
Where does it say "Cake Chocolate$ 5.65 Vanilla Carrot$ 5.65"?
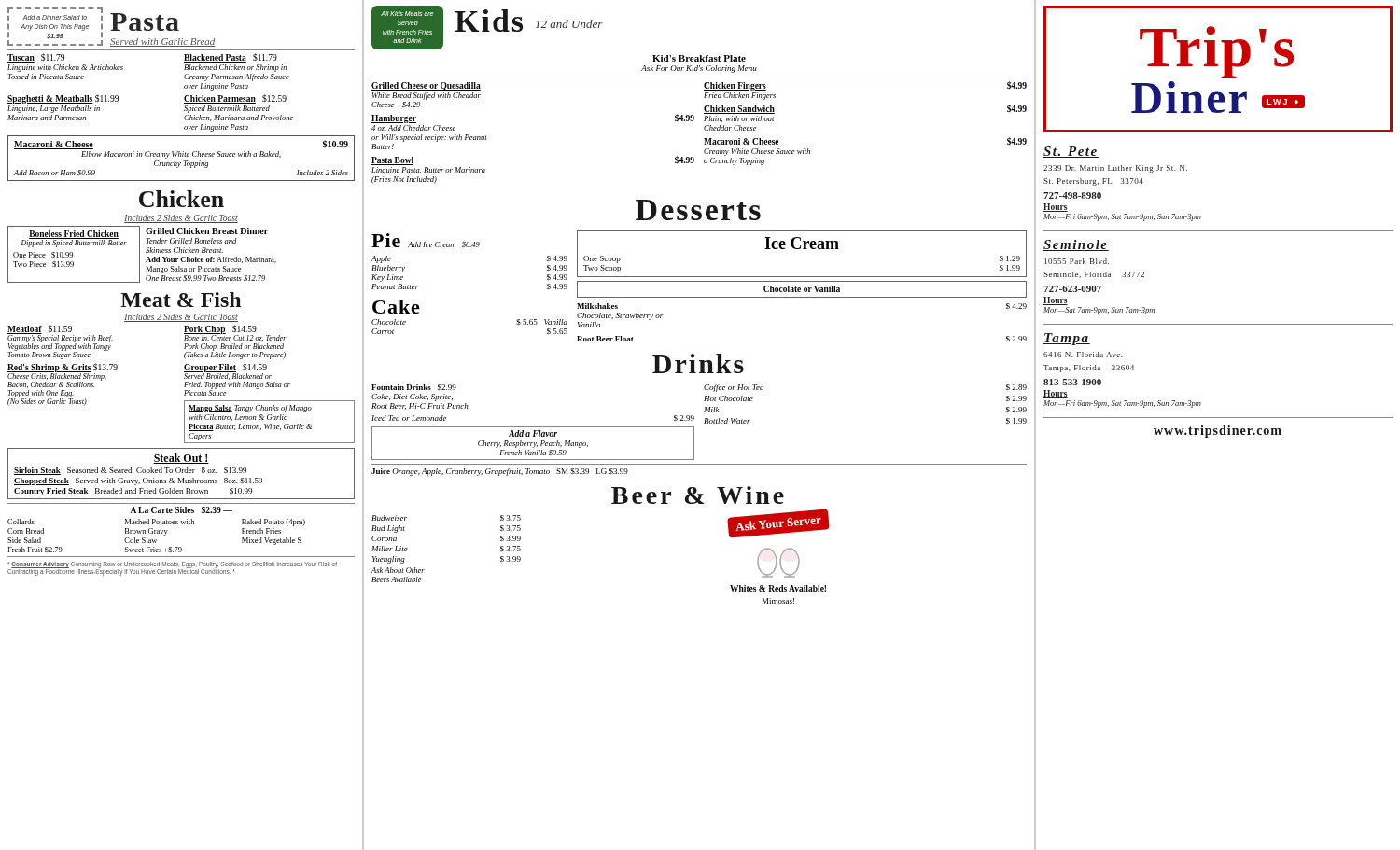click(x=396, y=307)
